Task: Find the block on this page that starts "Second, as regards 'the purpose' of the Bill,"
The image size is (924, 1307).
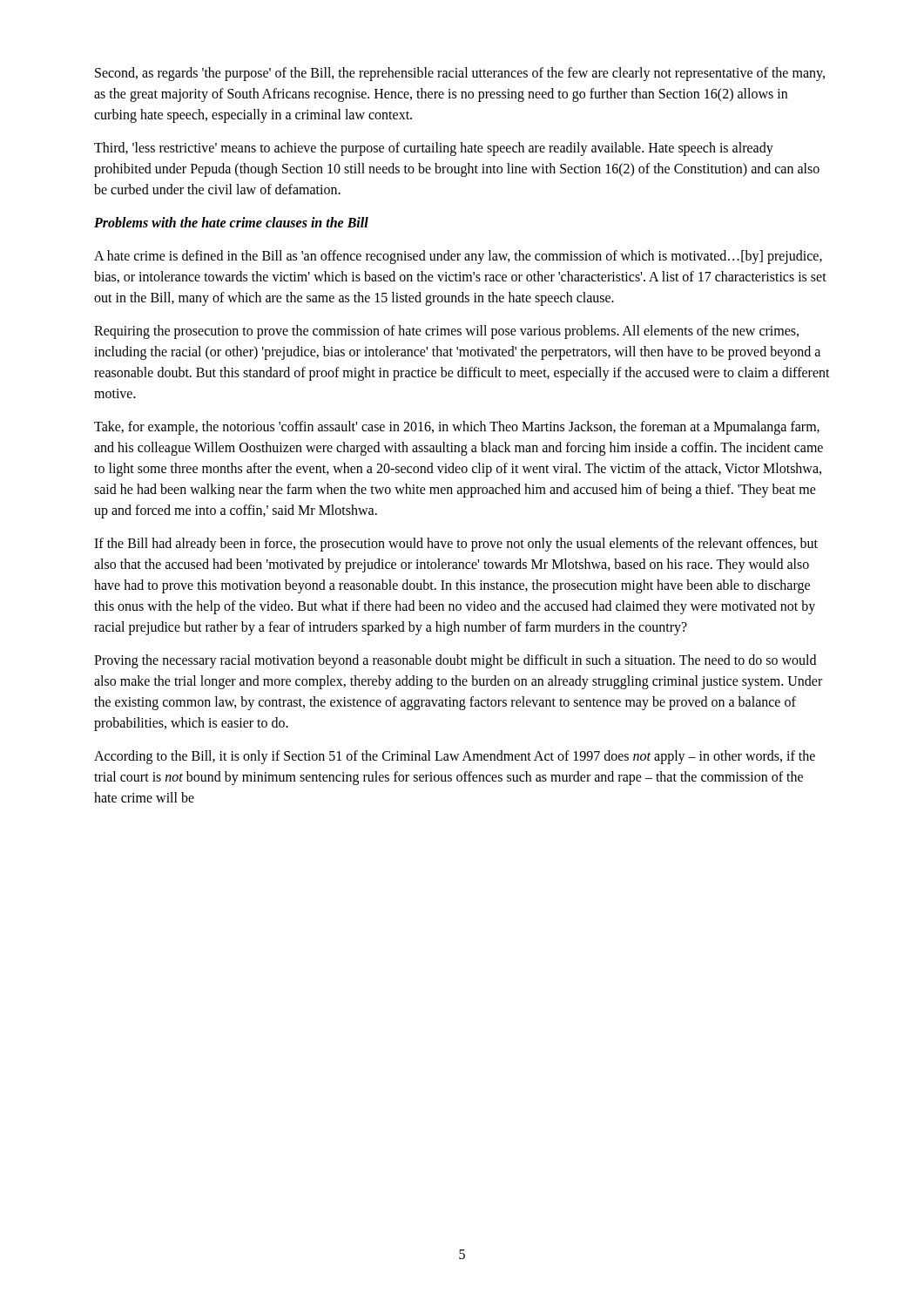Action: point(462,94)
